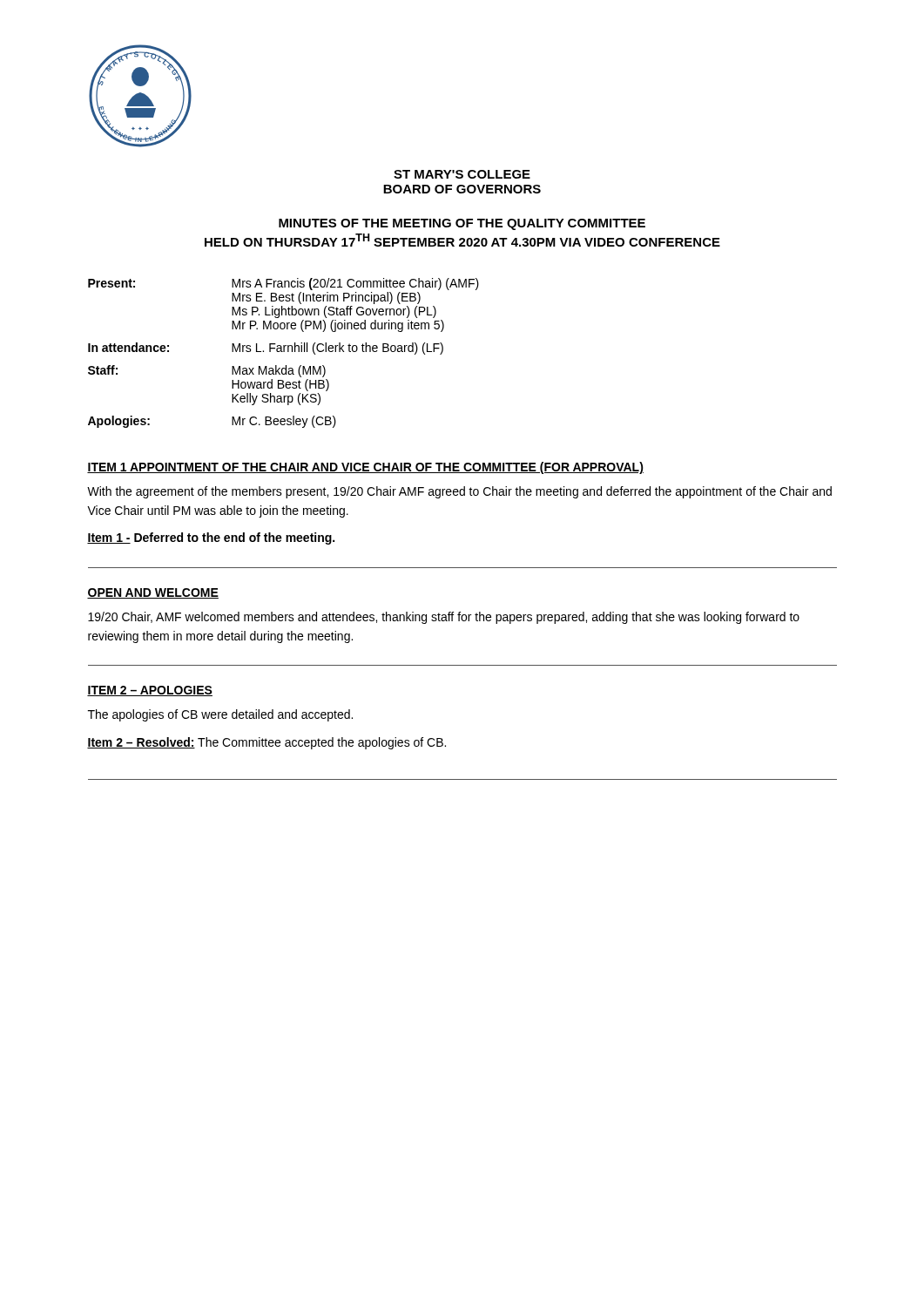Navigate to the text starting "ST MARY'S COLLEGE BOARD OF GOVERNORS"
This screenshot has width=924, height=1307.
click(x=462, y=181)
